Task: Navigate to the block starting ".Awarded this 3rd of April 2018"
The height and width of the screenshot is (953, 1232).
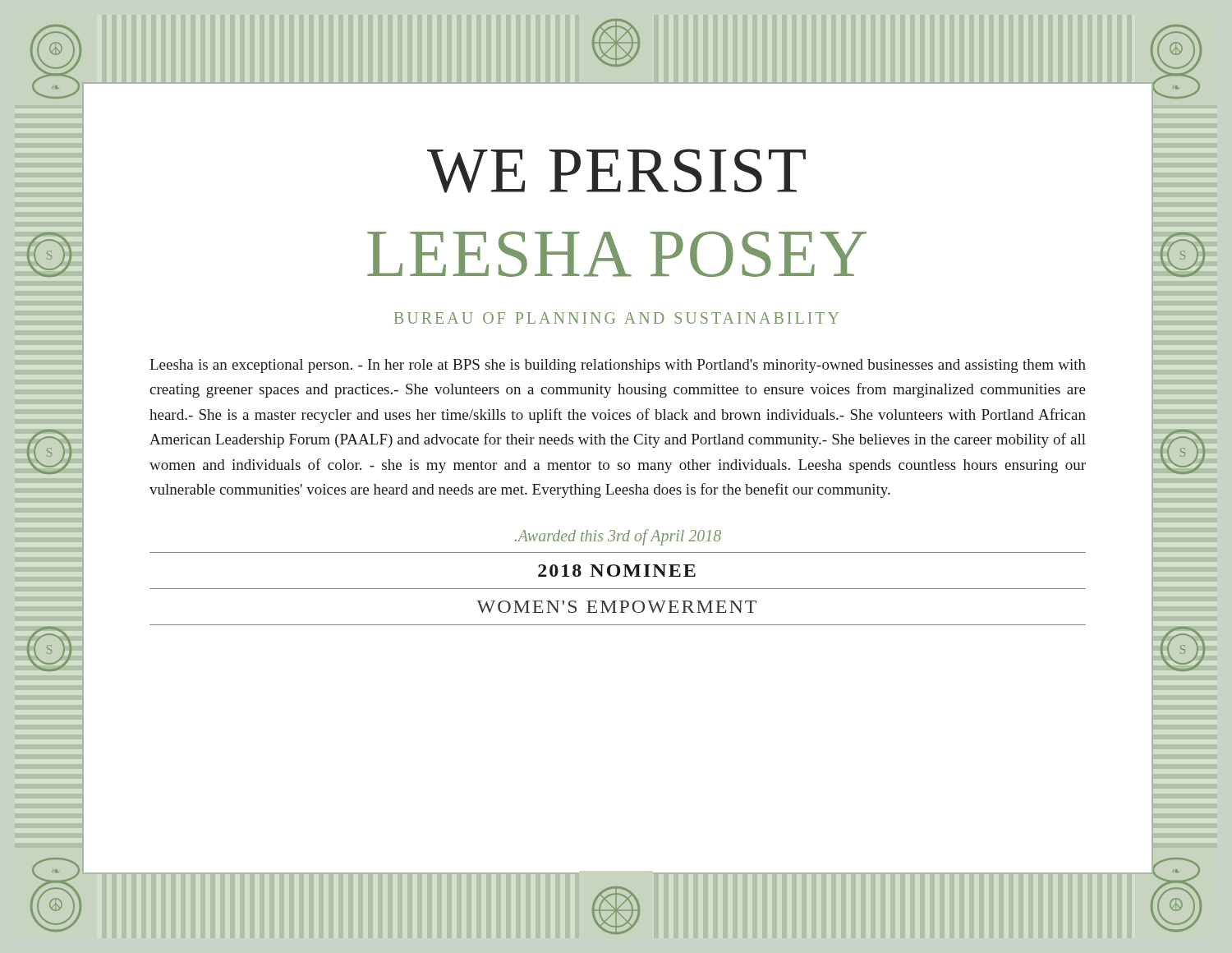Action: pos(618,536)
